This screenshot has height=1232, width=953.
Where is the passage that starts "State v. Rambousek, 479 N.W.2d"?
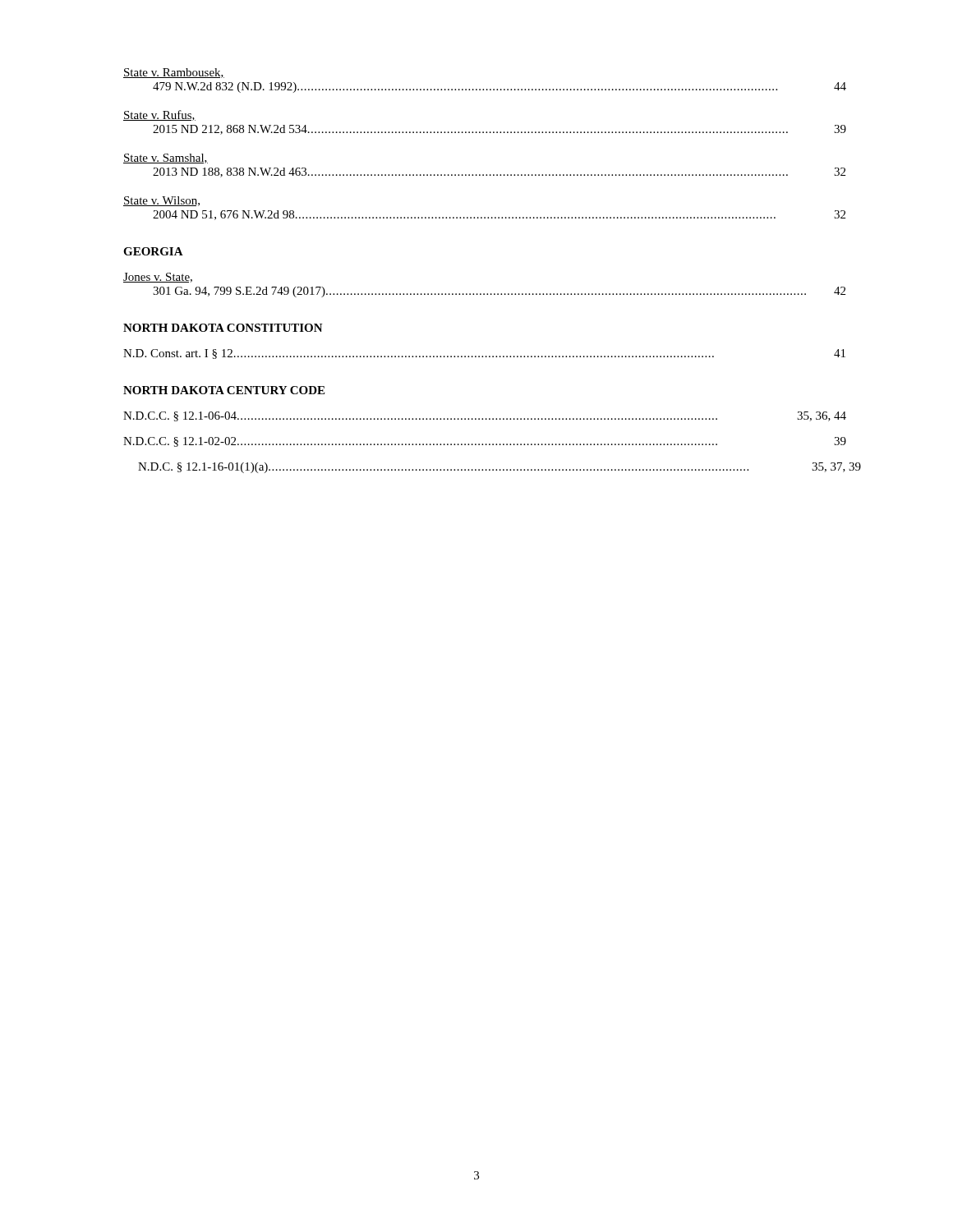485,80
